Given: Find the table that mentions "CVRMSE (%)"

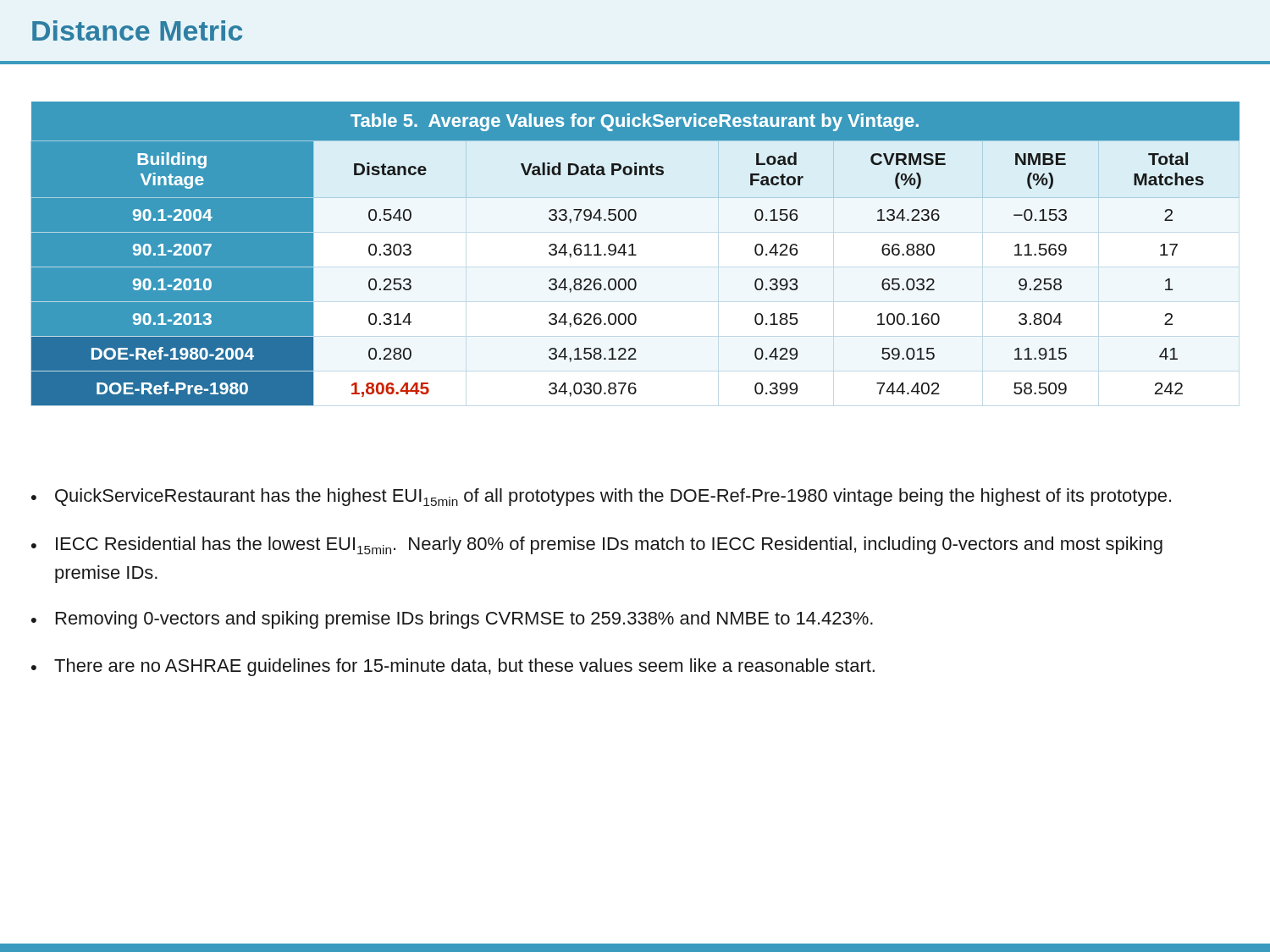Looking at the screenshot, I should [x=635, y=254].
